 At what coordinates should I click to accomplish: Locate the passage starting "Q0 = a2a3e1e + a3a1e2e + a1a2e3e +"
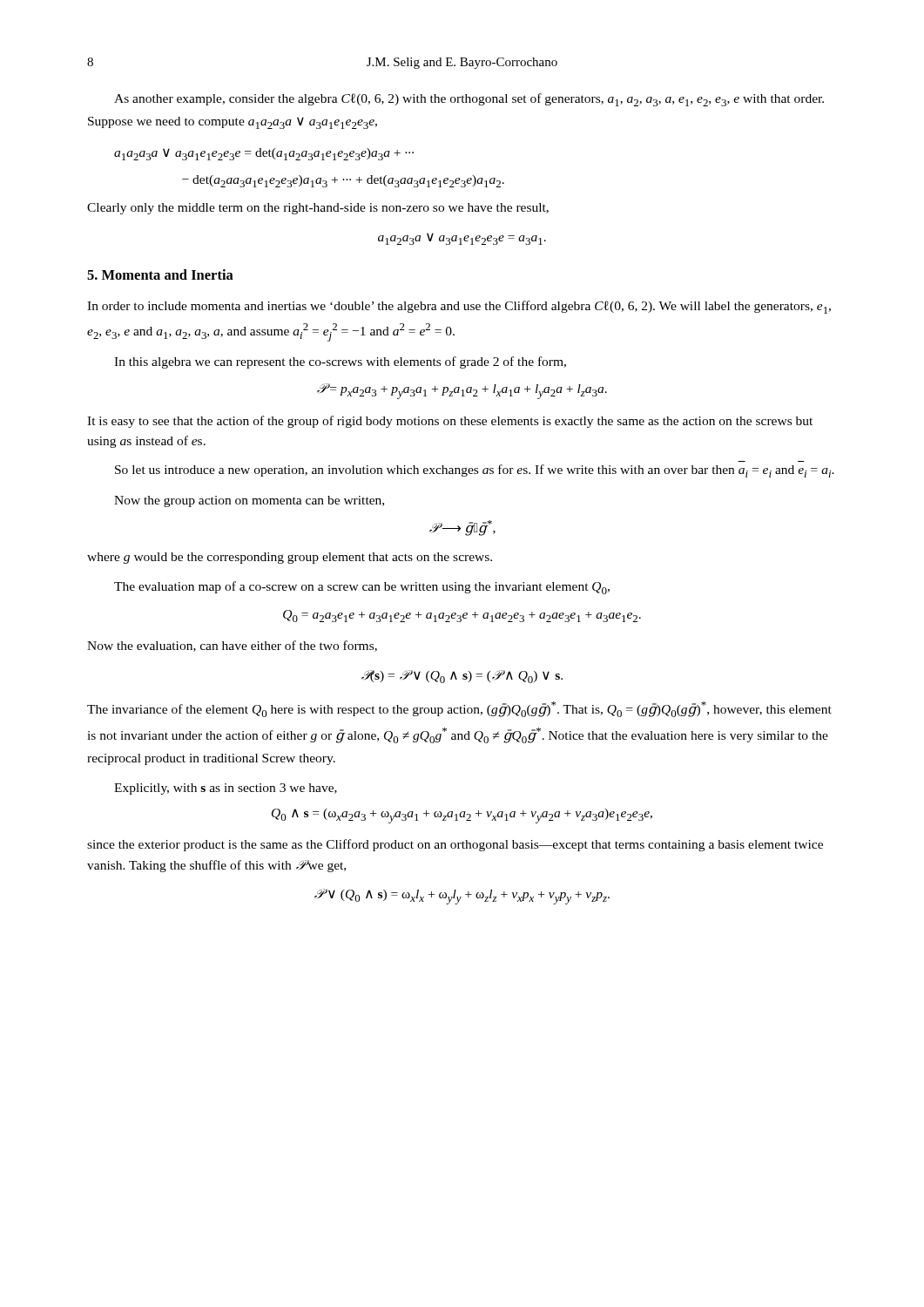(462, 616)
